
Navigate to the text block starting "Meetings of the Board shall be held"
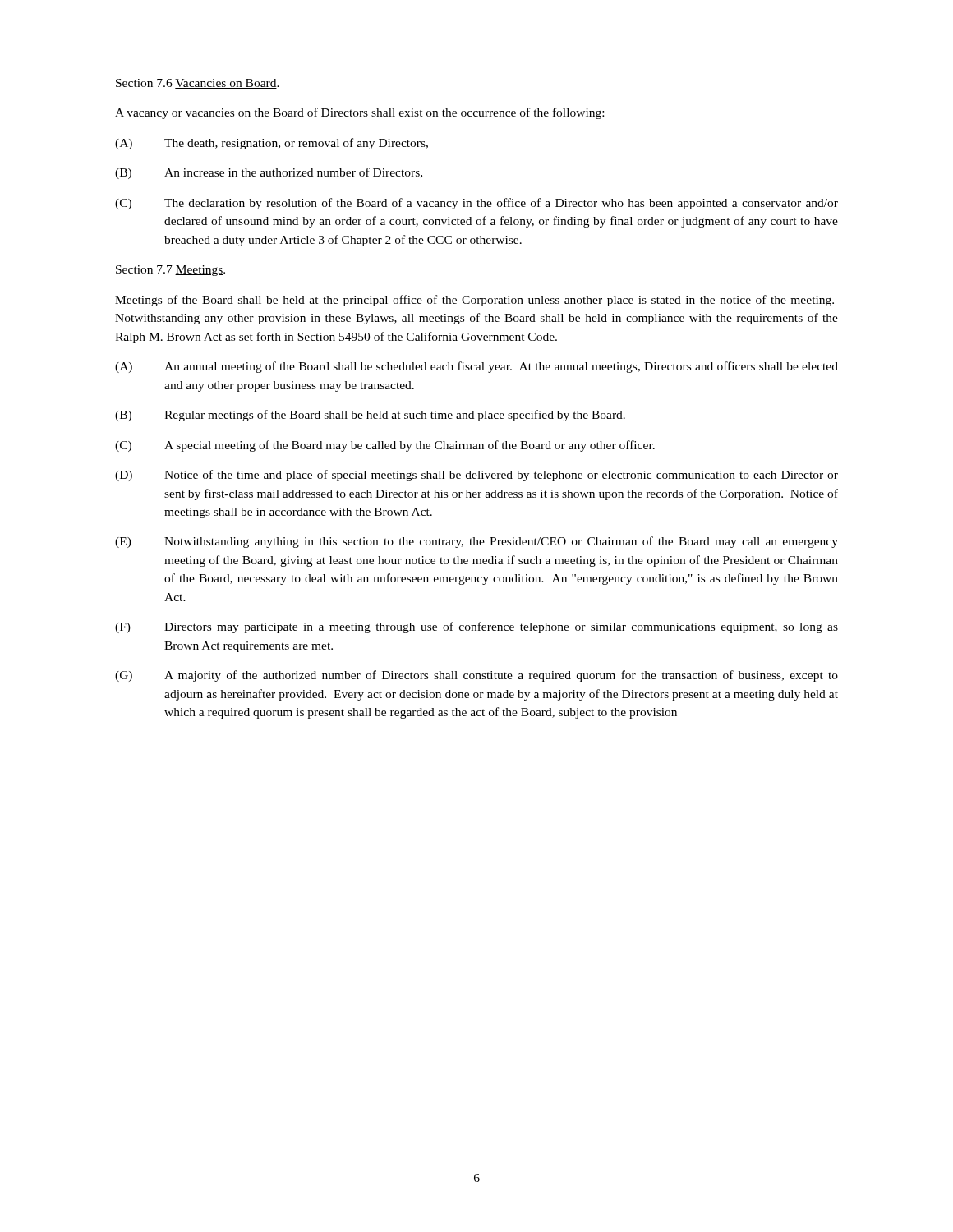pyautogui.click(x=476, y=318)
